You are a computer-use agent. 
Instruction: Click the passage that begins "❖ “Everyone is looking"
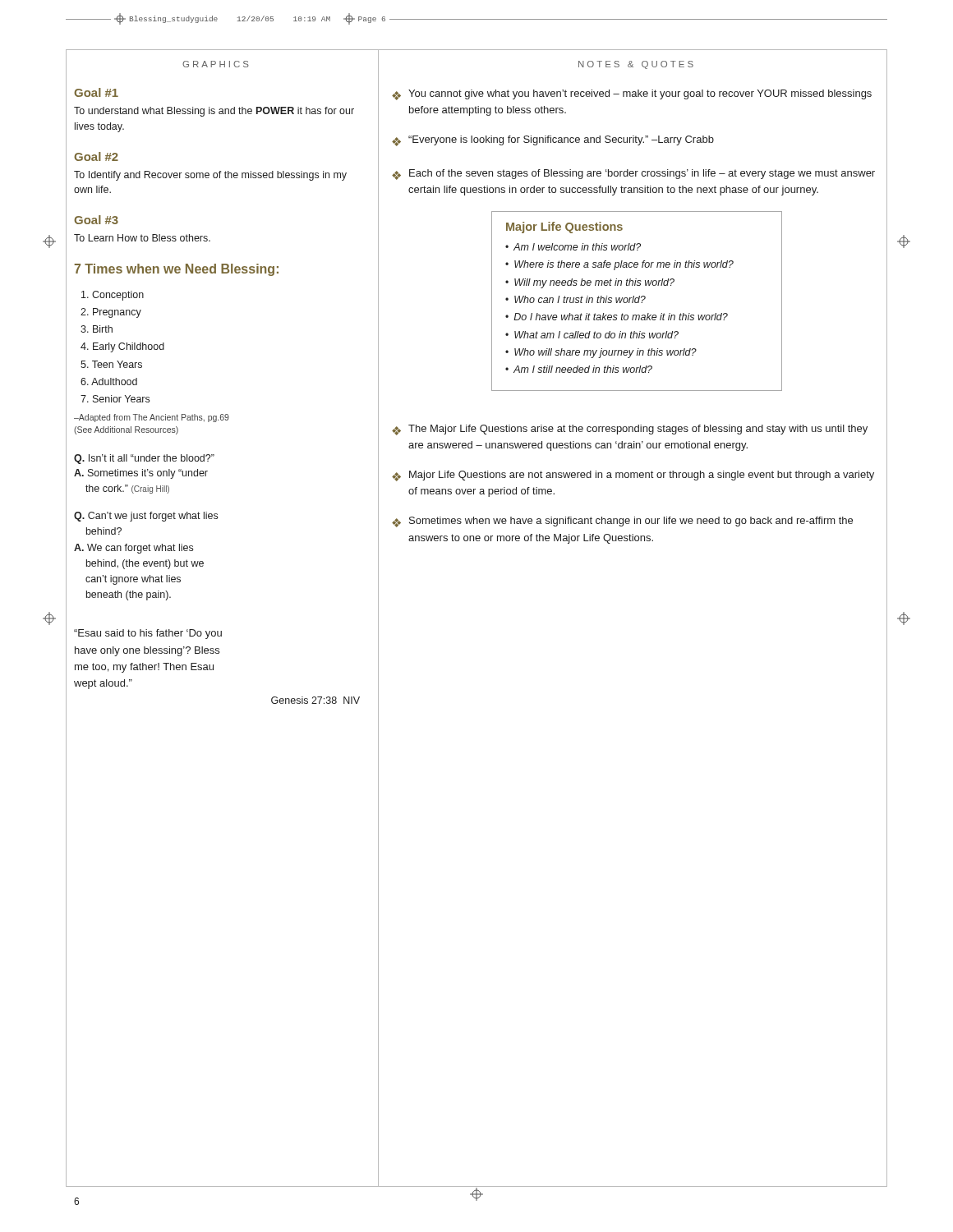637,142
